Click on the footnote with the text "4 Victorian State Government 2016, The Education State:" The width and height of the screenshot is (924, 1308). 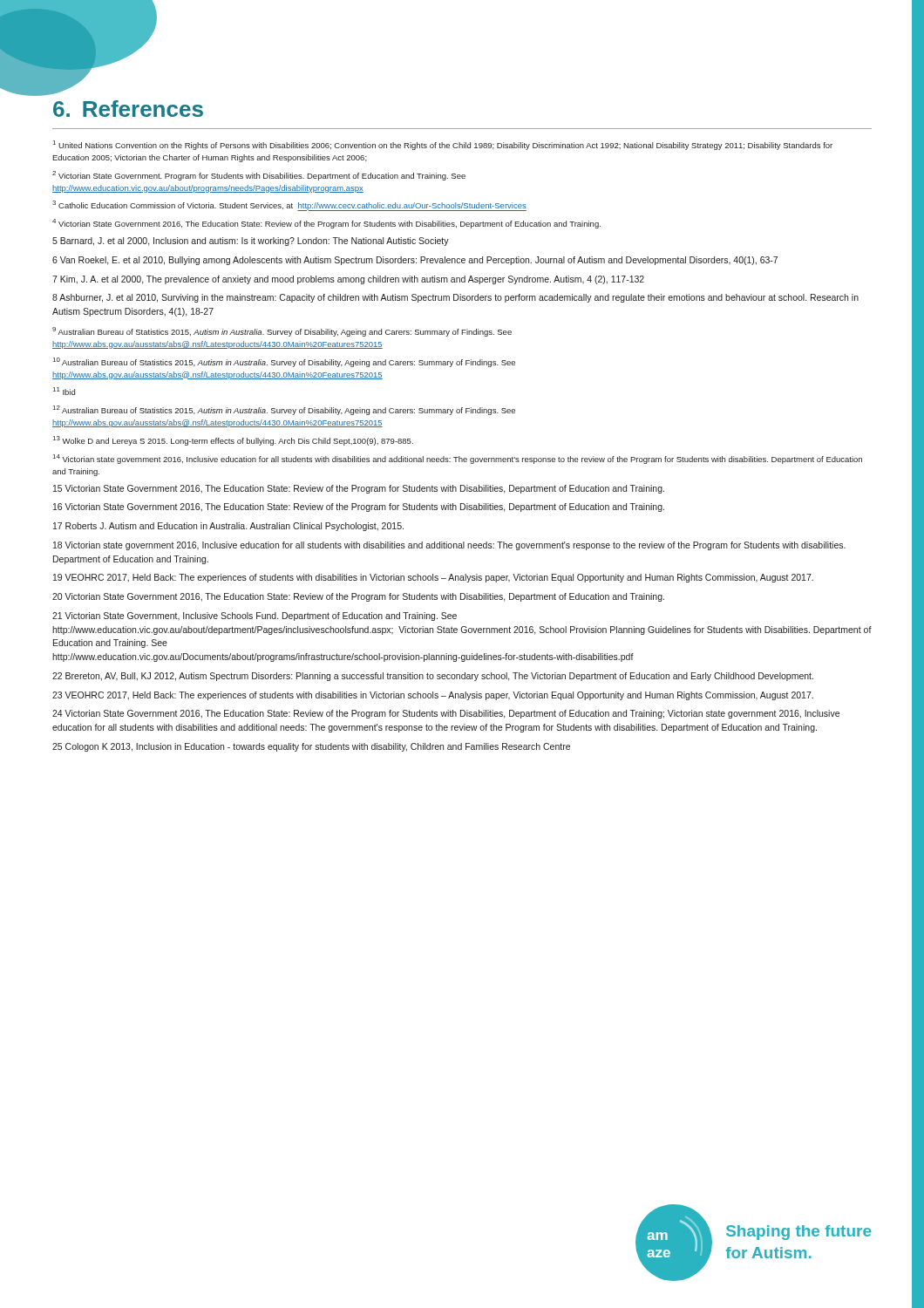[327, 223]
